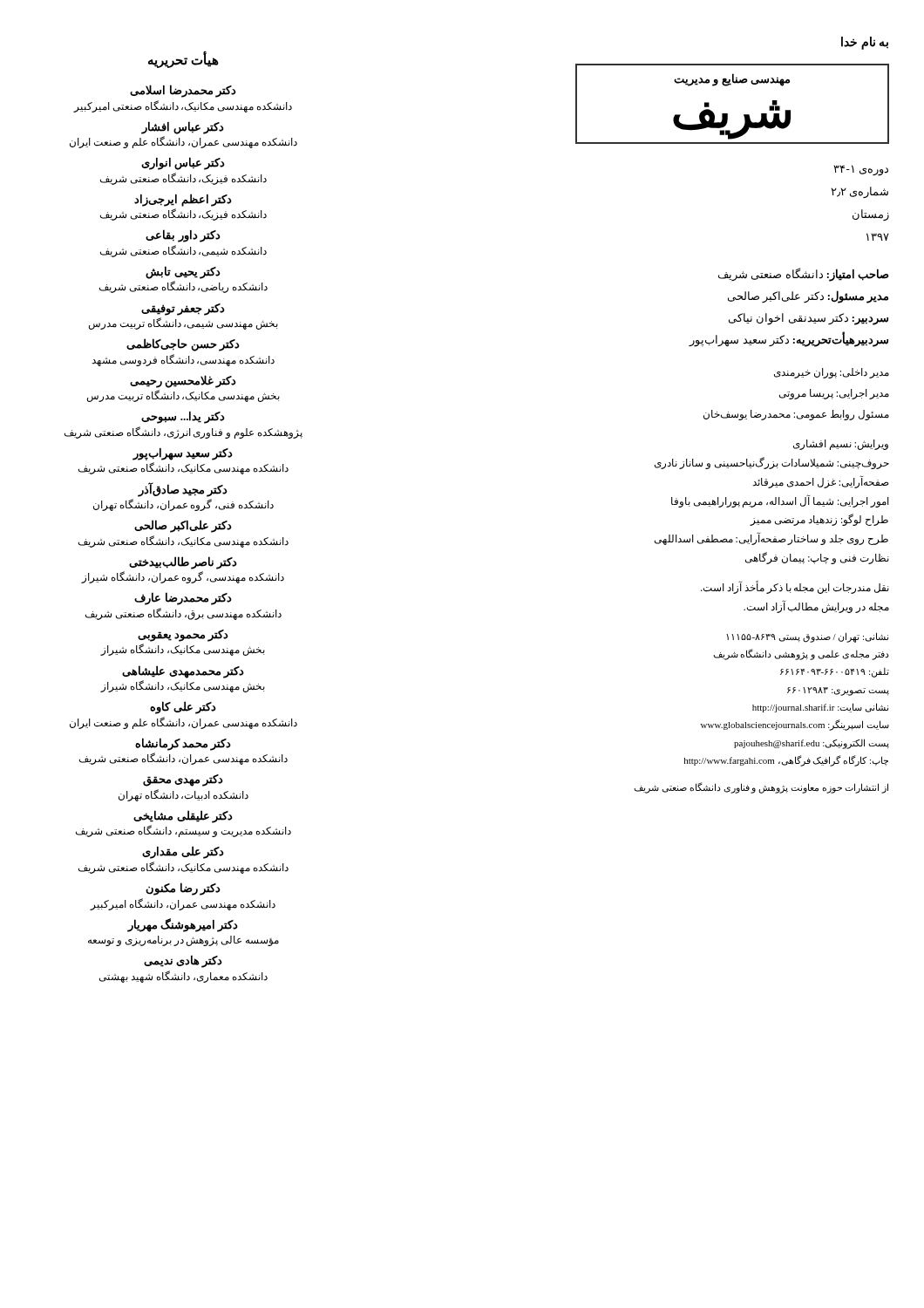
Task: Point to the block beginning "دکتر سعید سهراب‌پور"
Action: pos(183,460)
